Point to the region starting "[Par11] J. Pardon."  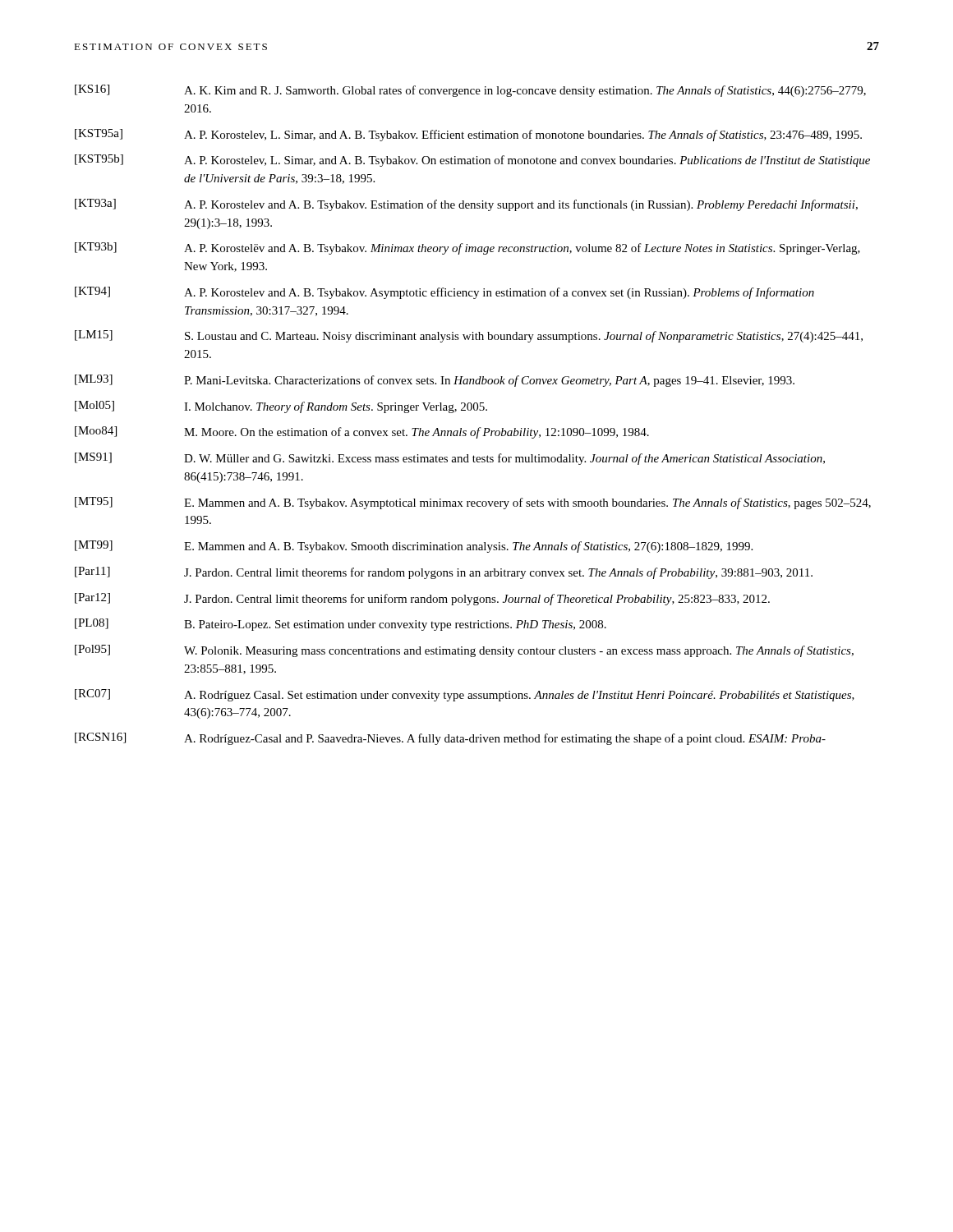476,573
